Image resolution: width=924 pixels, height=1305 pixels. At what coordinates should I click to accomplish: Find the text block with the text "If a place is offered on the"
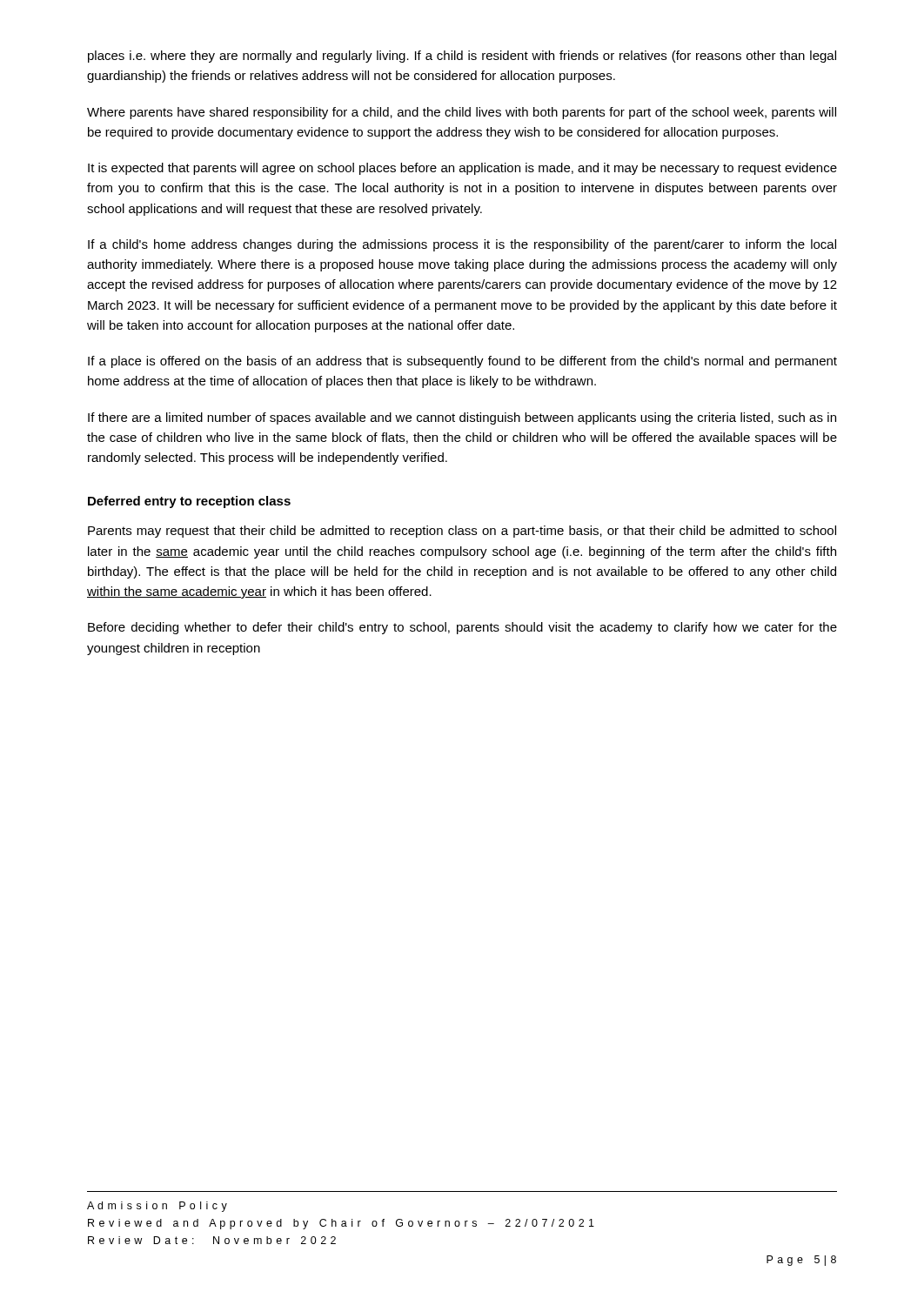click(x=462, y=371)
